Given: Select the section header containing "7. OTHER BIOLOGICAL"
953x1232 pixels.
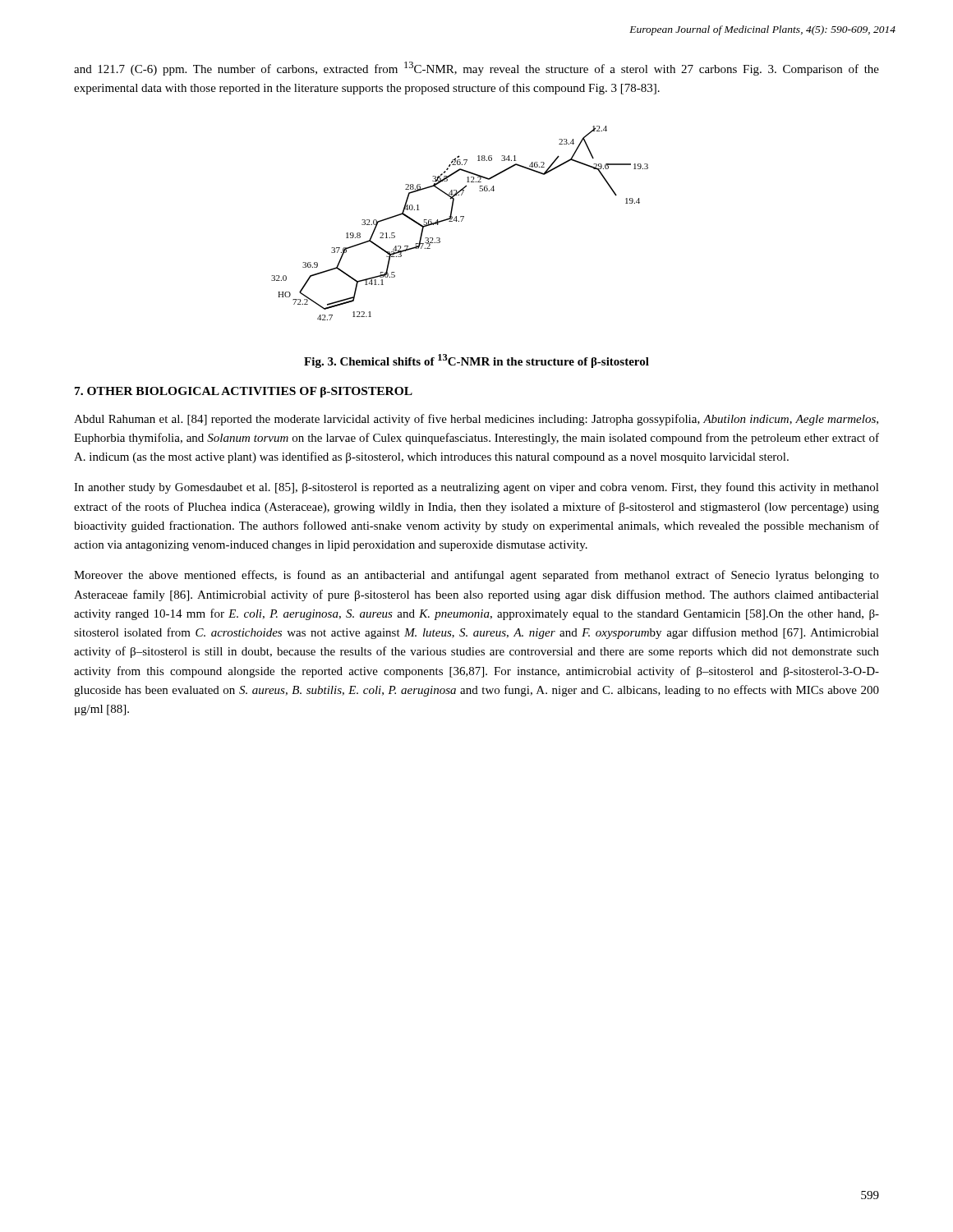Looking at the screenshot, I should (x=243, y=390).
